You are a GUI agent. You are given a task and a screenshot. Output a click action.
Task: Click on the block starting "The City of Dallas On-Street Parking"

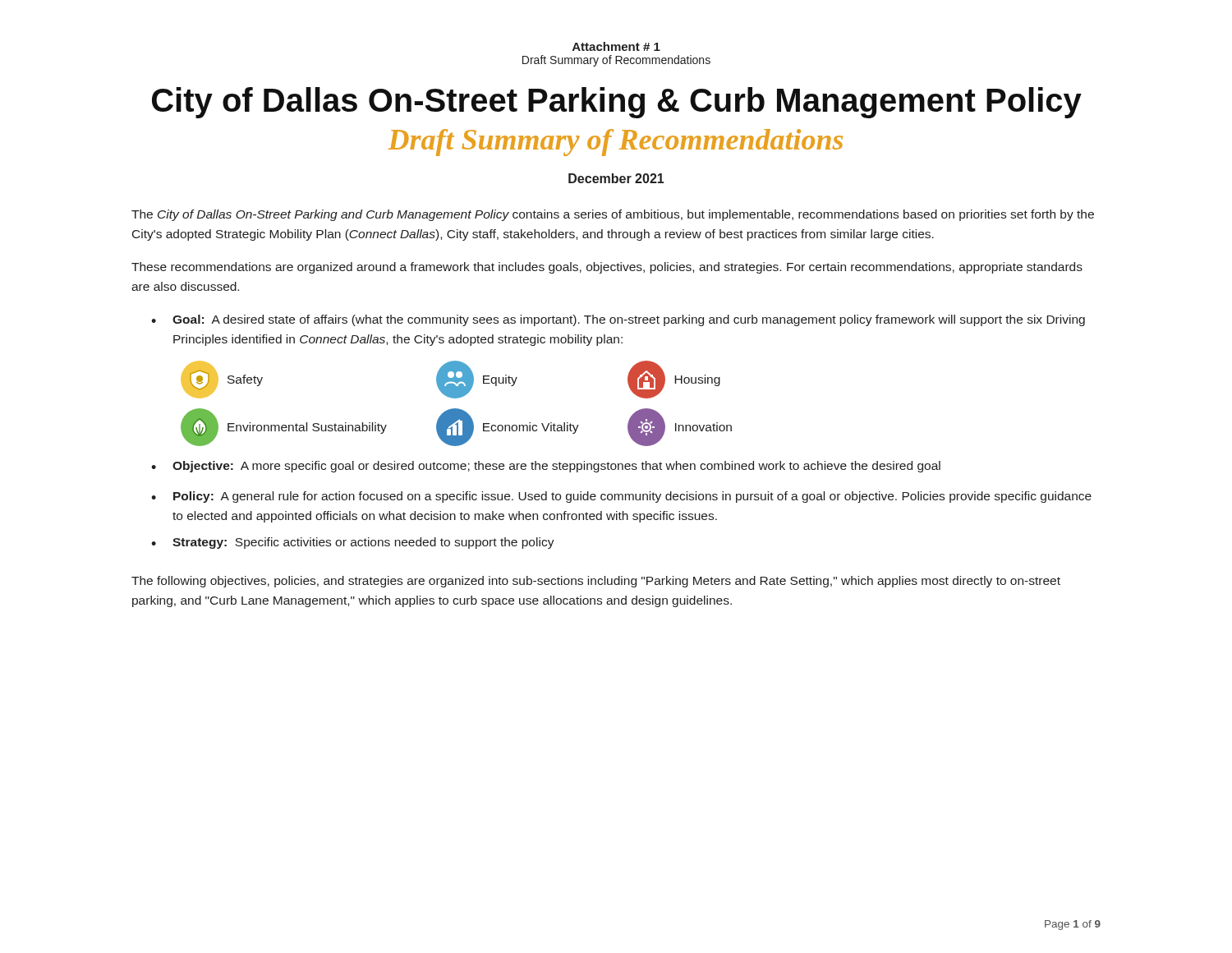pyautogui.click(x=613, y=224)
